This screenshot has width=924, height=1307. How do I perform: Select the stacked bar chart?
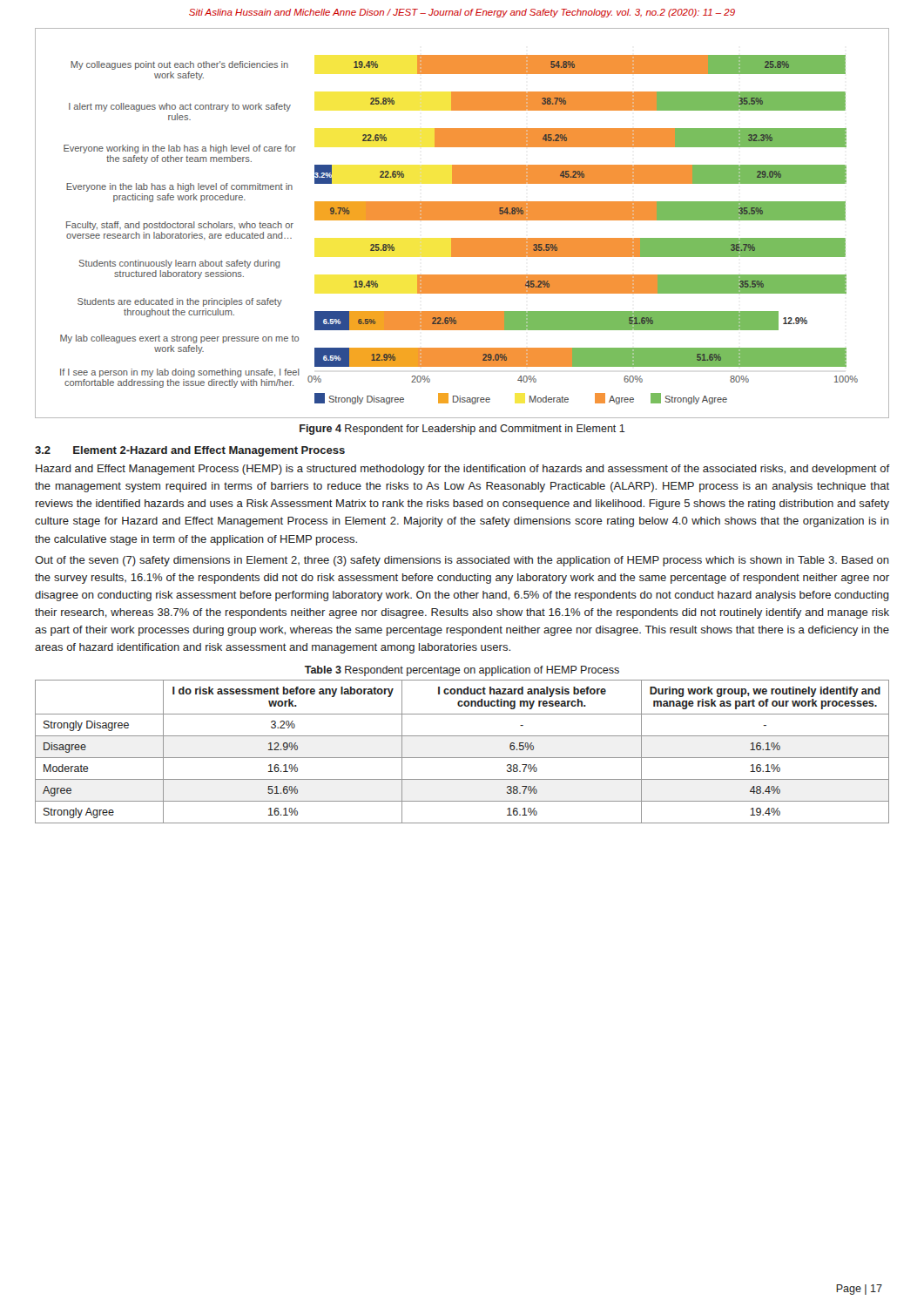coord(462,223)
